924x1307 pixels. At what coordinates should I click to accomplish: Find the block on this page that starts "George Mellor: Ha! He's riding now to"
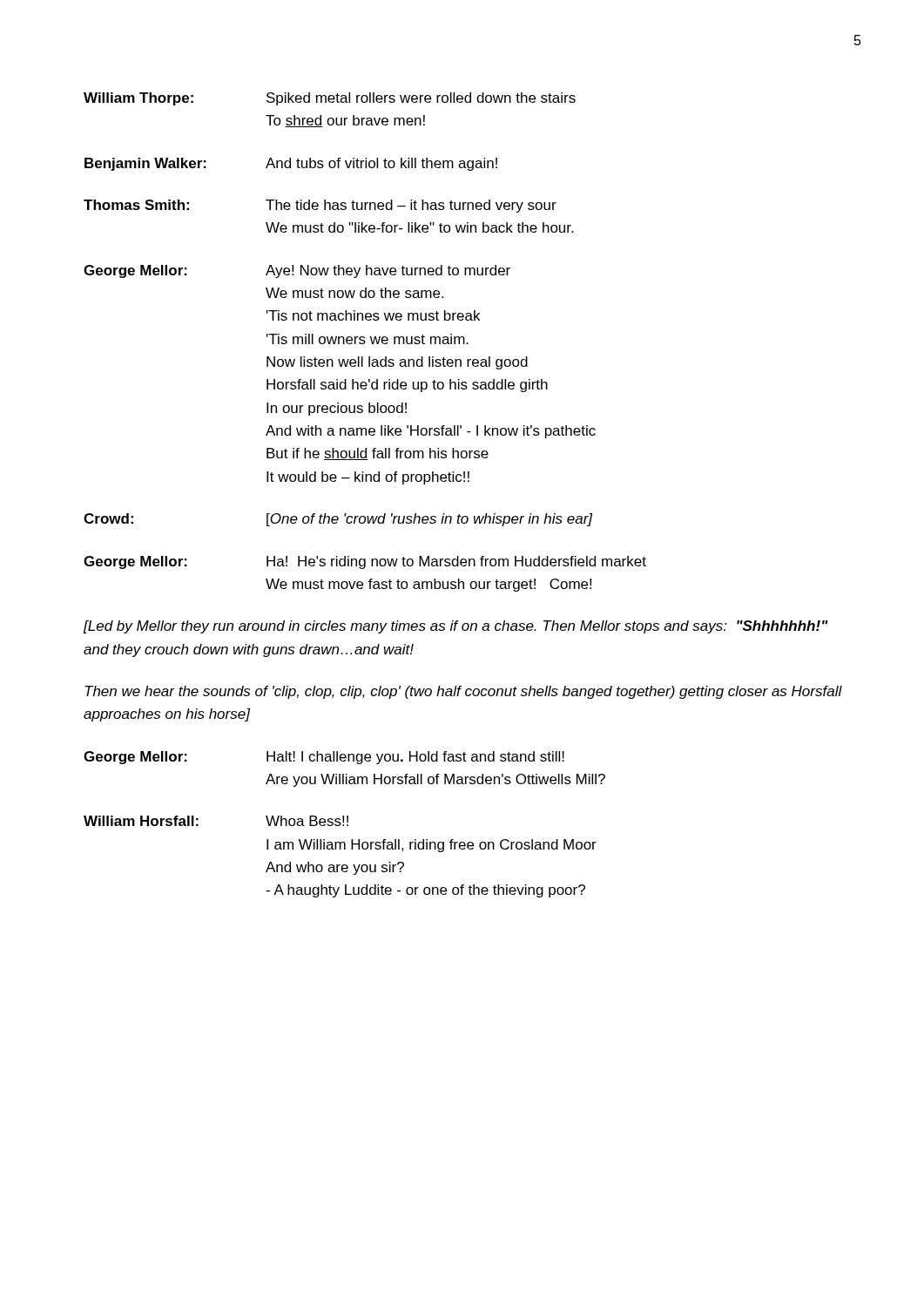(x=469, y=573)
